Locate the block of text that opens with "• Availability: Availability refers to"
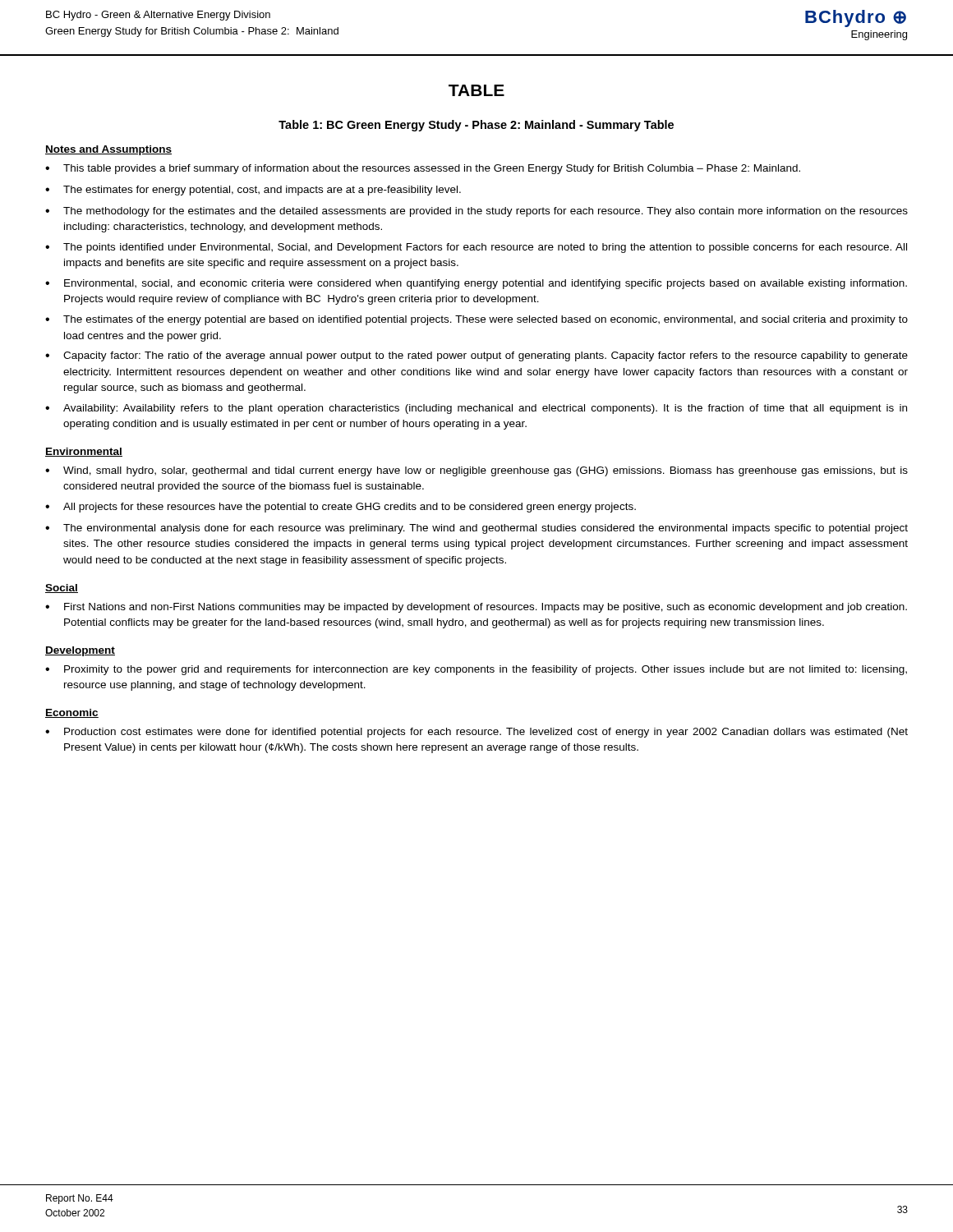The width and height of the screenshot is (953, 1232). [x=476, y=416]
